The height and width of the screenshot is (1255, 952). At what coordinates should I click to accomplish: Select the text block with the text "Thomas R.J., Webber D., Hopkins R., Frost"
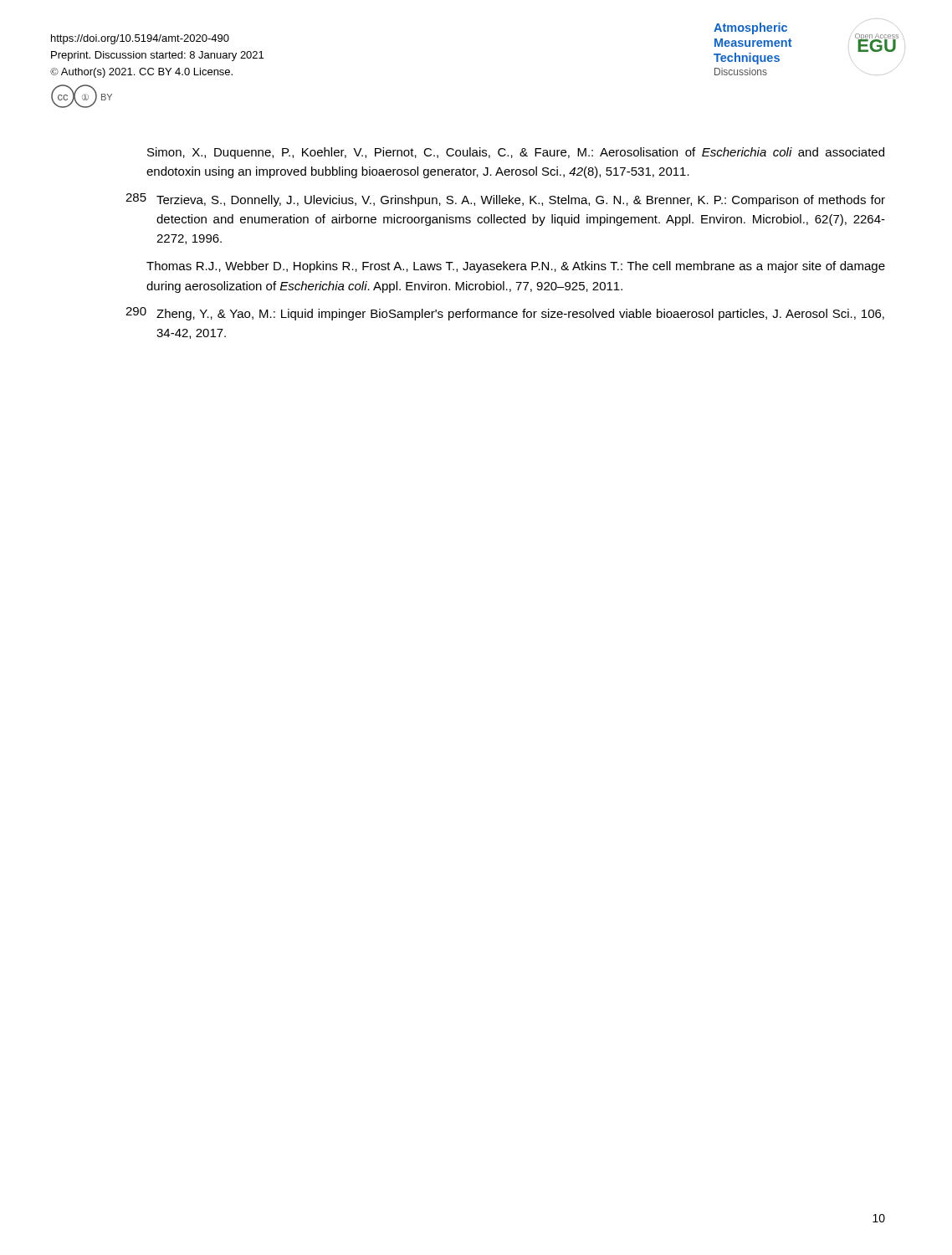[516, 276]
